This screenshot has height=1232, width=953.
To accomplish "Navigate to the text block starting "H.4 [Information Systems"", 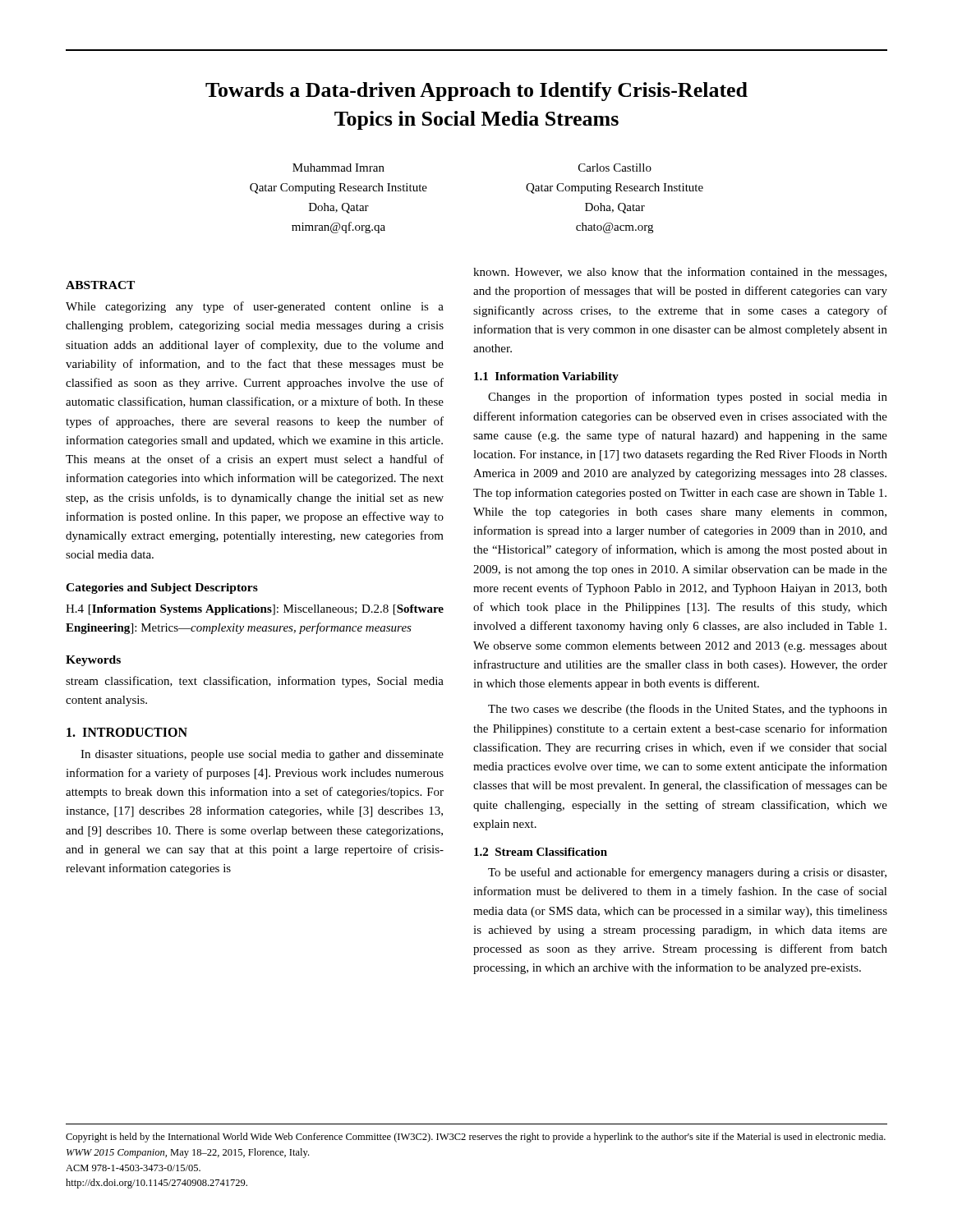I will (x=255, y=618).
